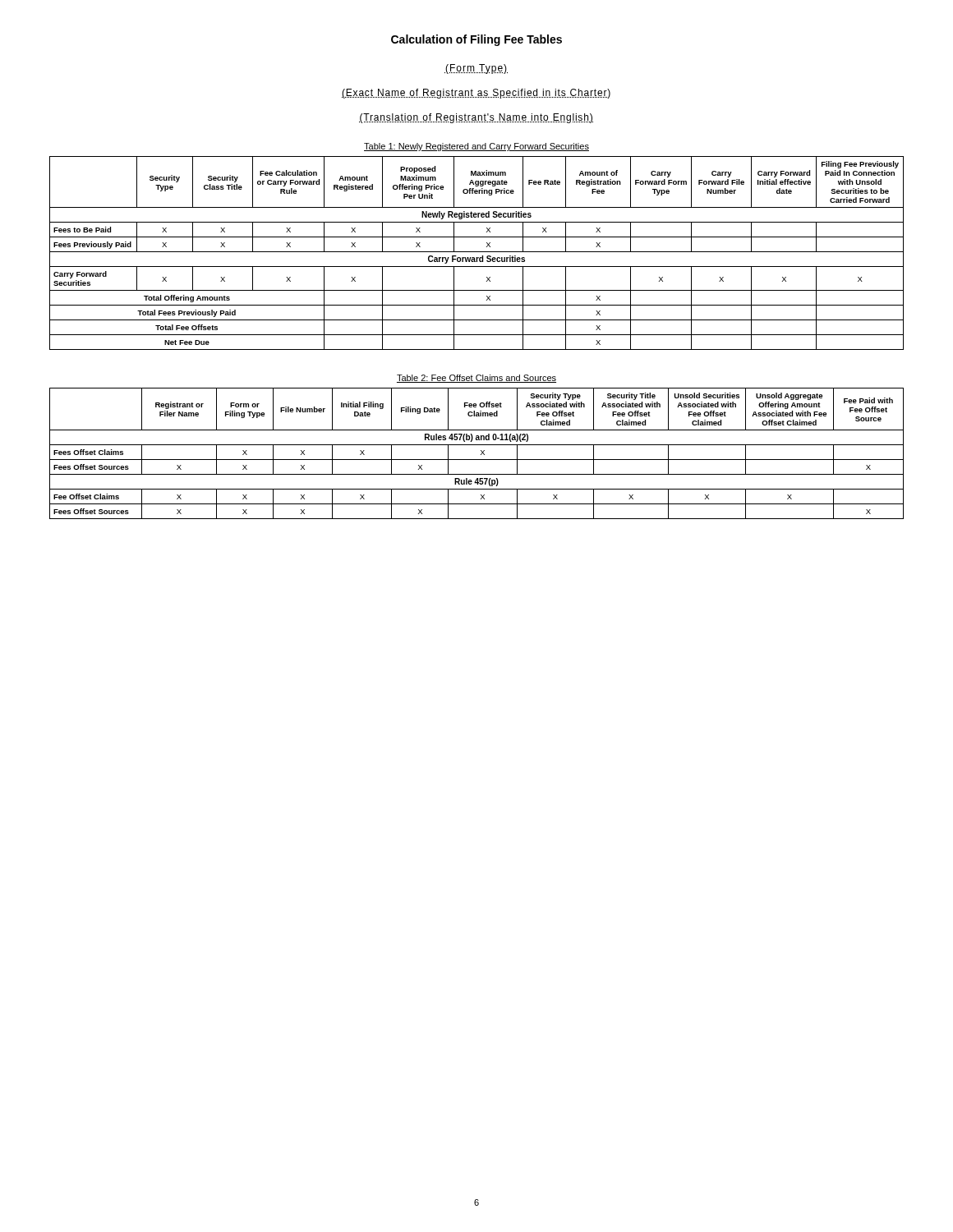
Task: Click on the element starting "(Exact Name of Registrant"
Action: click(476, 93)
